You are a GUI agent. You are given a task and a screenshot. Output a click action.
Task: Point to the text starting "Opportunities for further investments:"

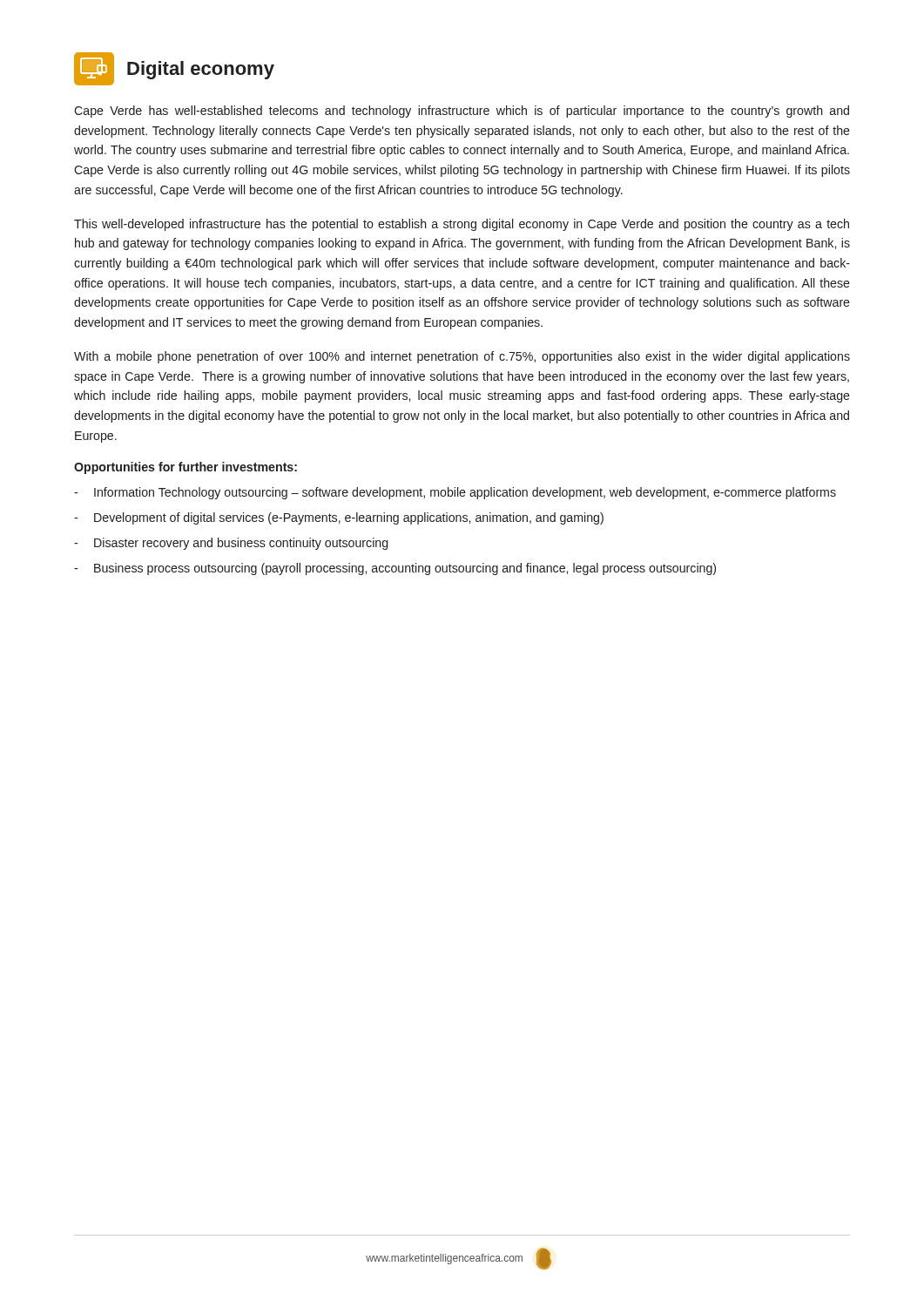186,467
